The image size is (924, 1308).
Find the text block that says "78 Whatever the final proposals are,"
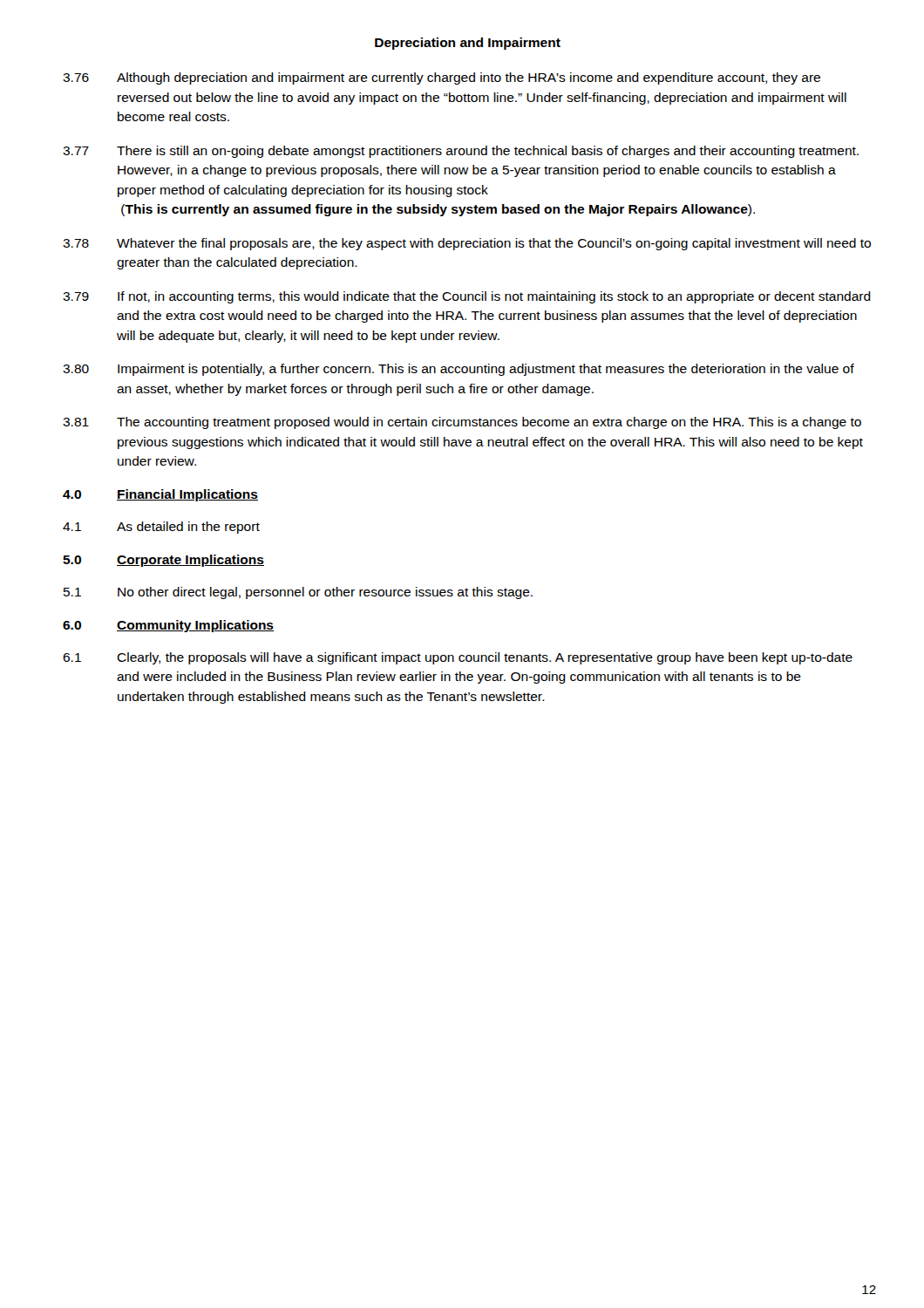pyautogui.click(x=467, y=253)
